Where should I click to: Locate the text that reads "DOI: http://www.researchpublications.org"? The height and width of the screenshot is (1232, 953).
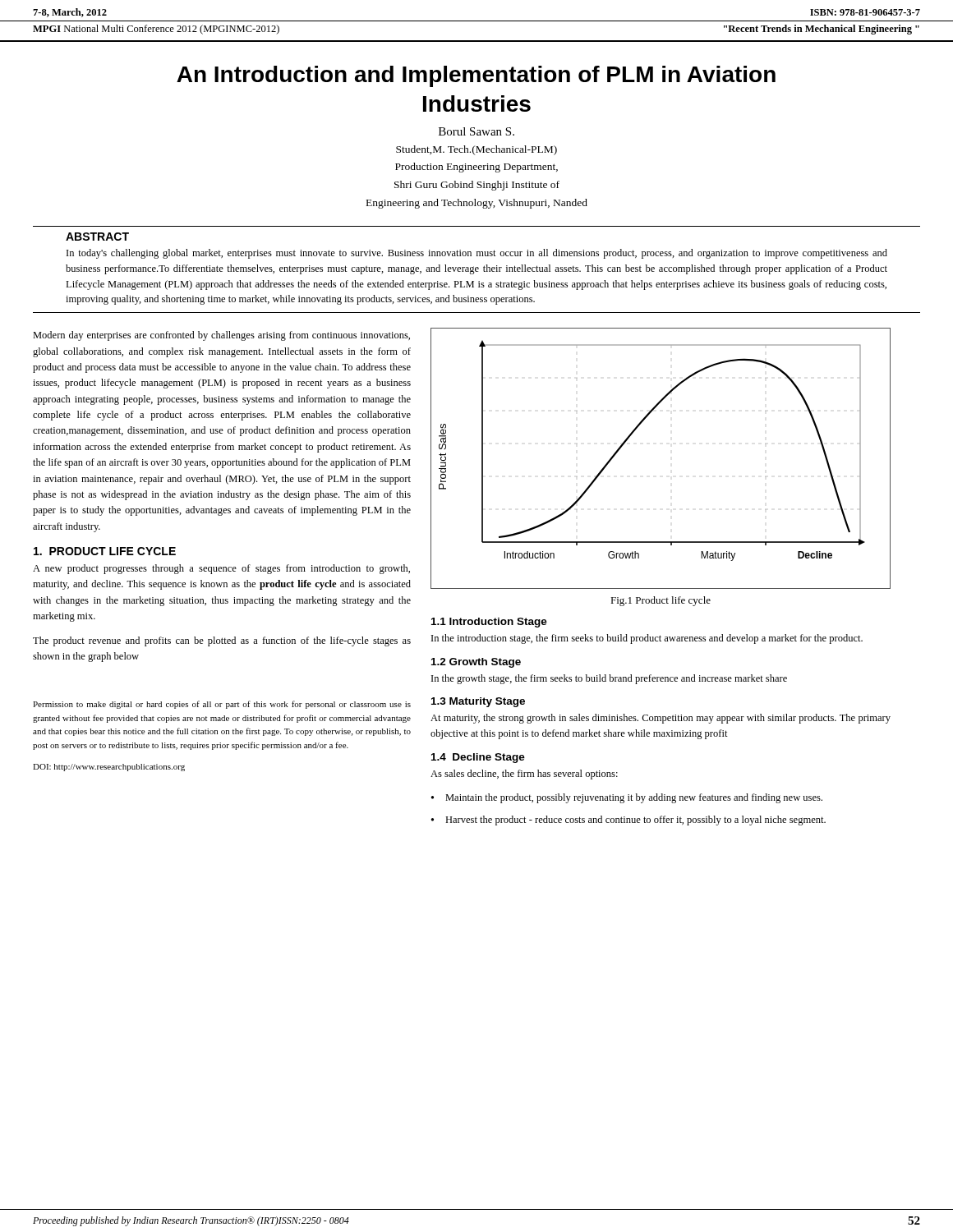109,767
